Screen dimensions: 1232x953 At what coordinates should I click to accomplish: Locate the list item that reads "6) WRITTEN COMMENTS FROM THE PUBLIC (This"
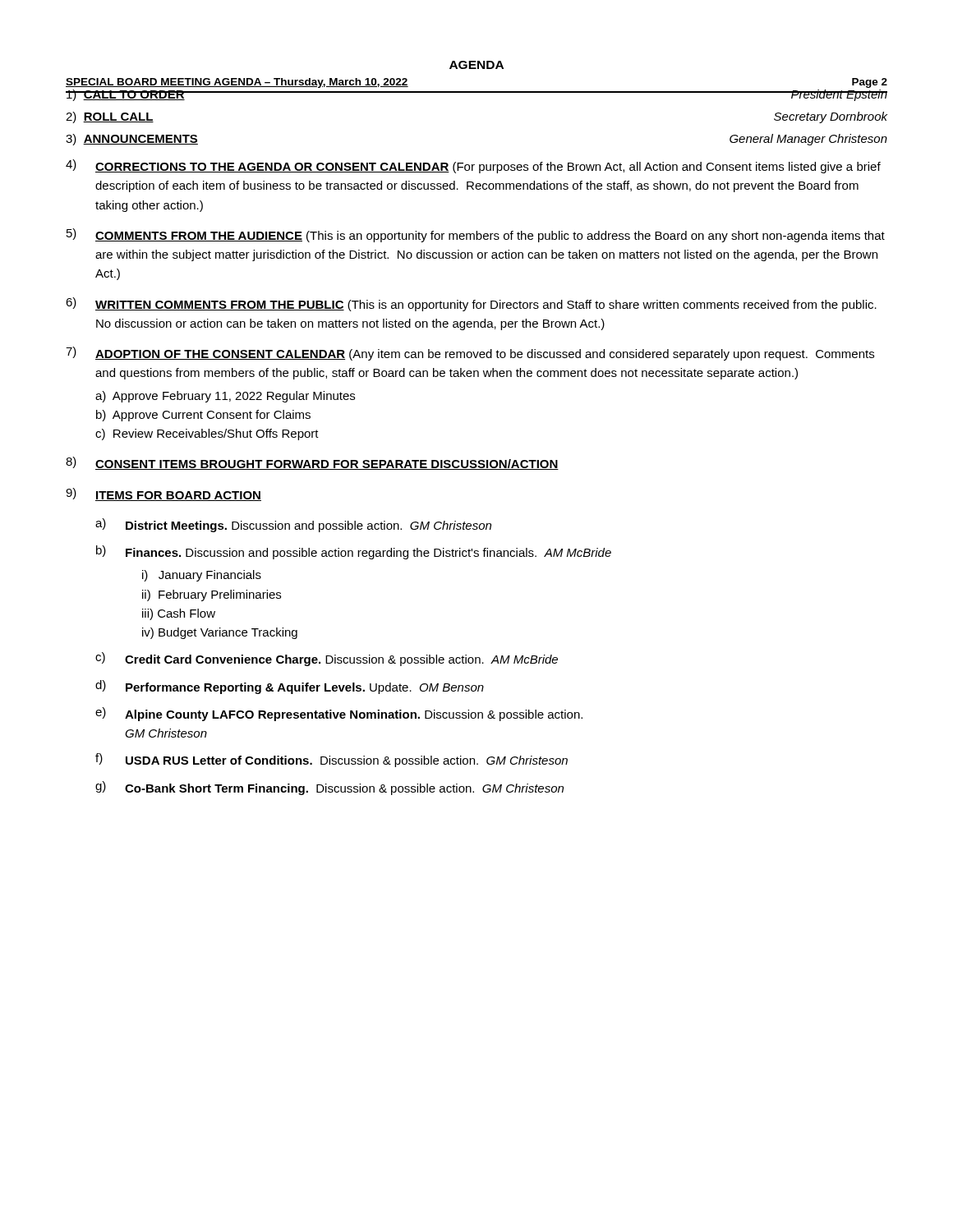tap(476, 314)
